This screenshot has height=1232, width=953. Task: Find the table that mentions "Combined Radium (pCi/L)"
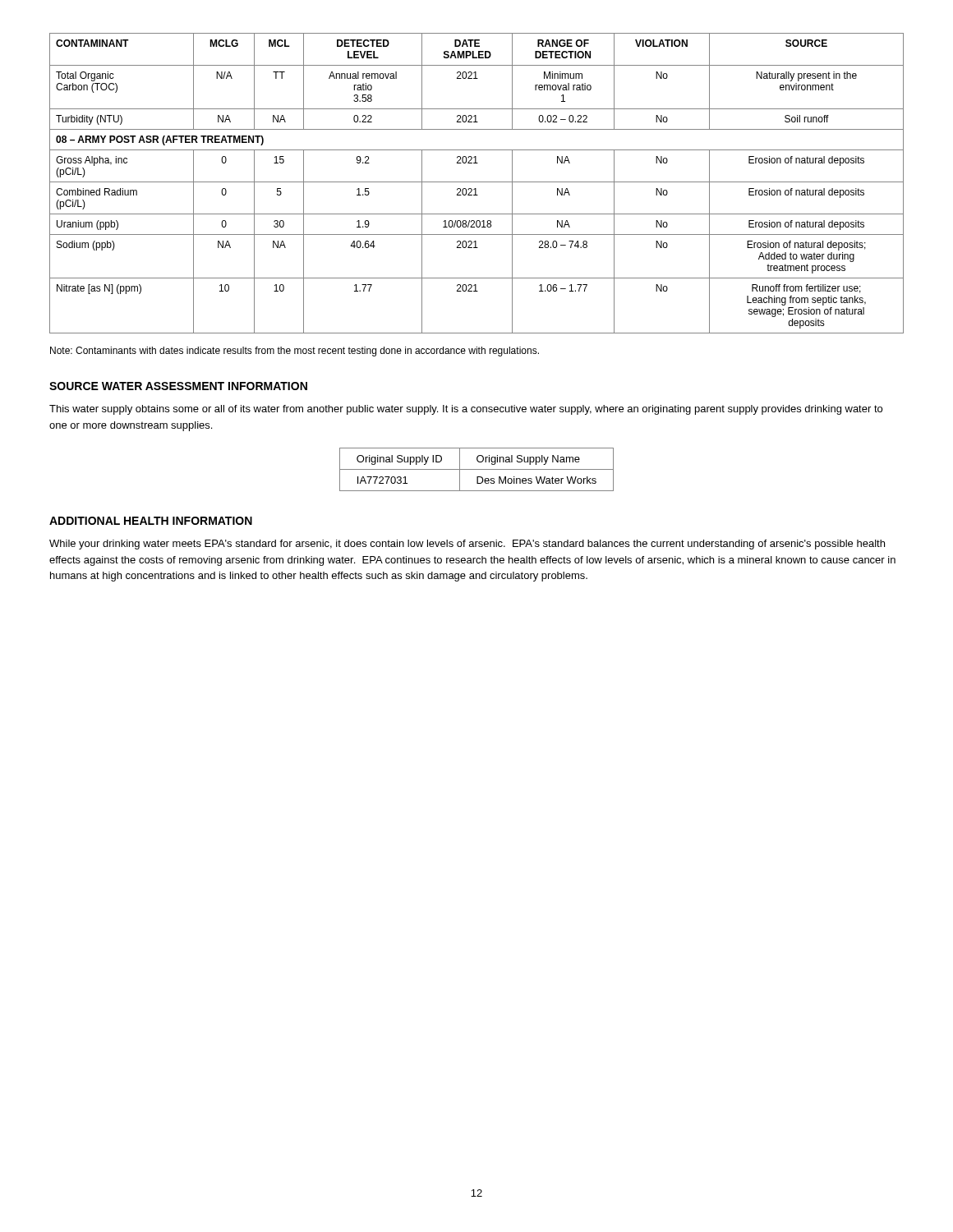coord(476,183)
